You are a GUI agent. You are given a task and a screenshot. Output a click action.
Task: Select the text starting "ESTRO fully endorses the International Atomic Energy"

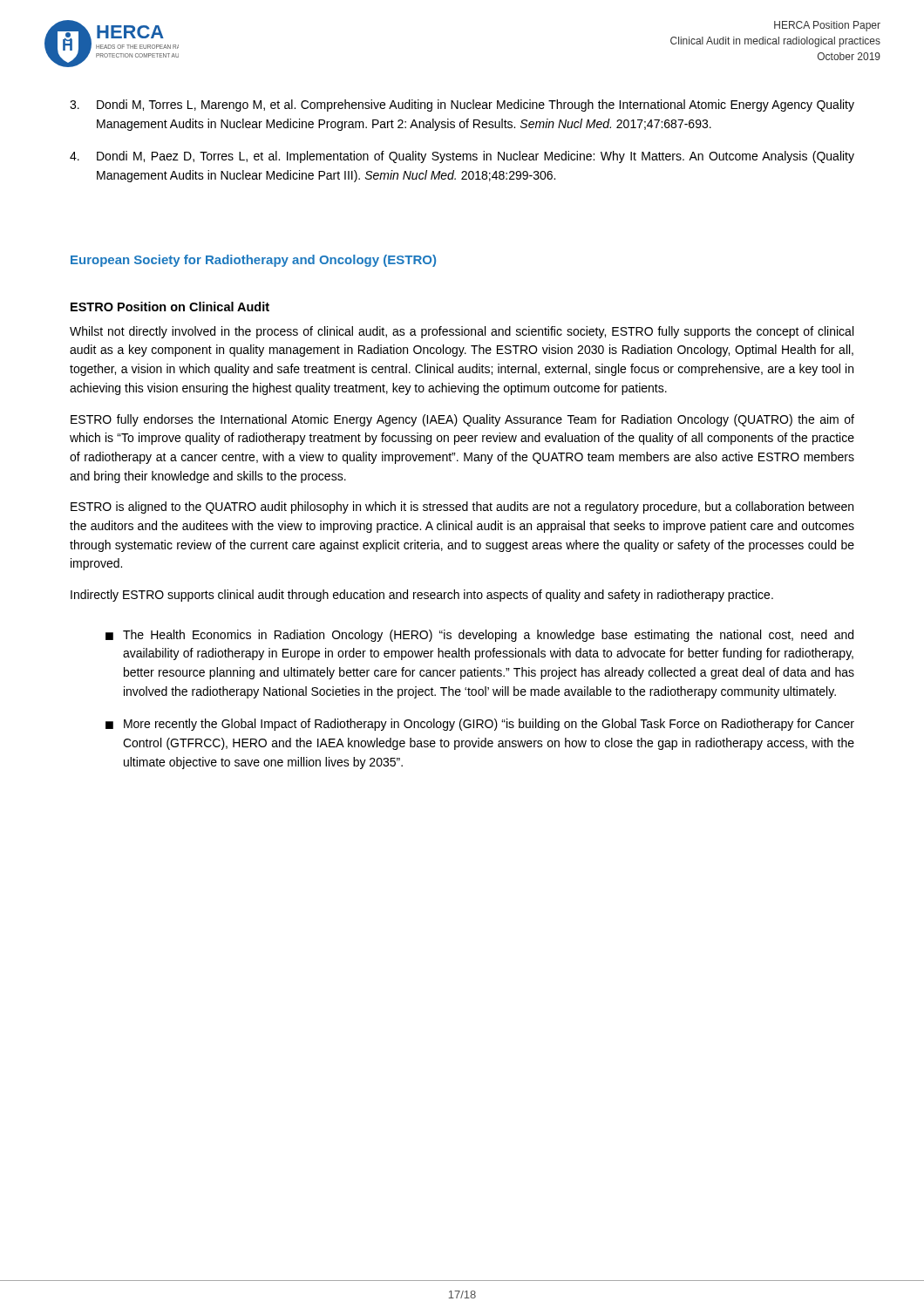click(462, 447)
